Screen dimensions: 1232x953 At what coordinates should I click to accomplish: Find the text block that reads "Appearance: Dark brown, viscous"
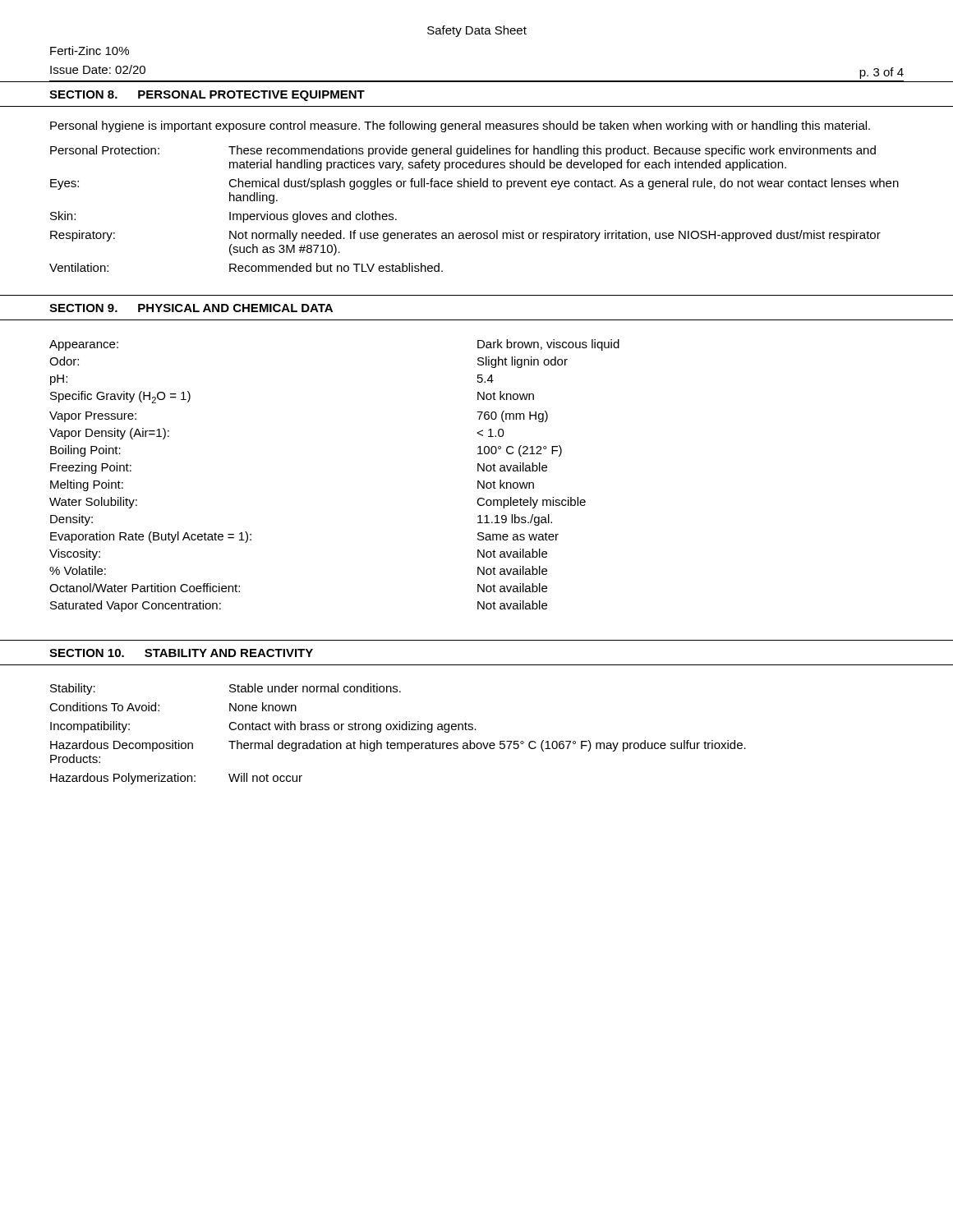[476, 474]
